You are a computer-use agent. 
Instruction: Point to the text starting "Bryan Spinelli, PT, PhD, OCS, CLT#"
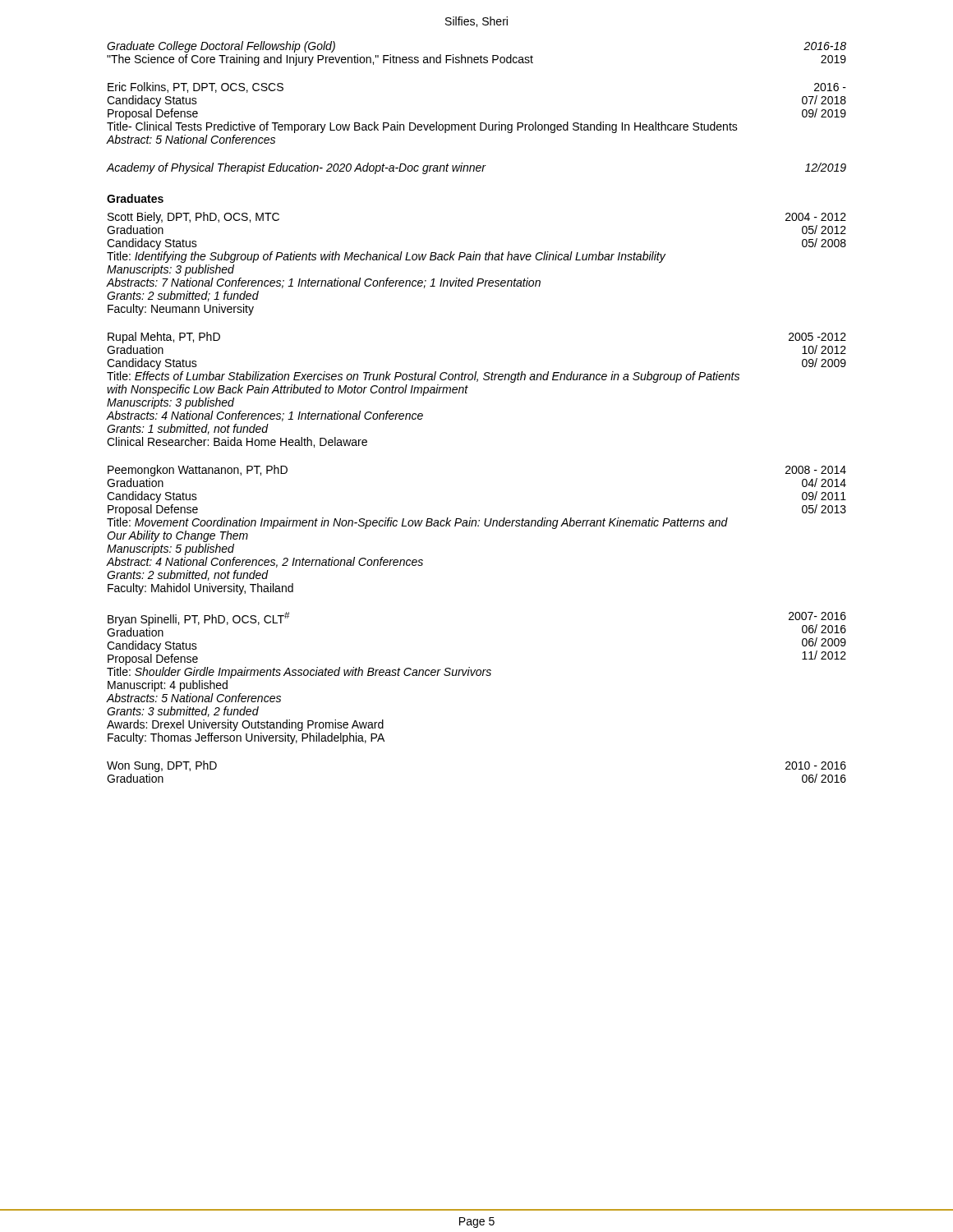point(476,677)
